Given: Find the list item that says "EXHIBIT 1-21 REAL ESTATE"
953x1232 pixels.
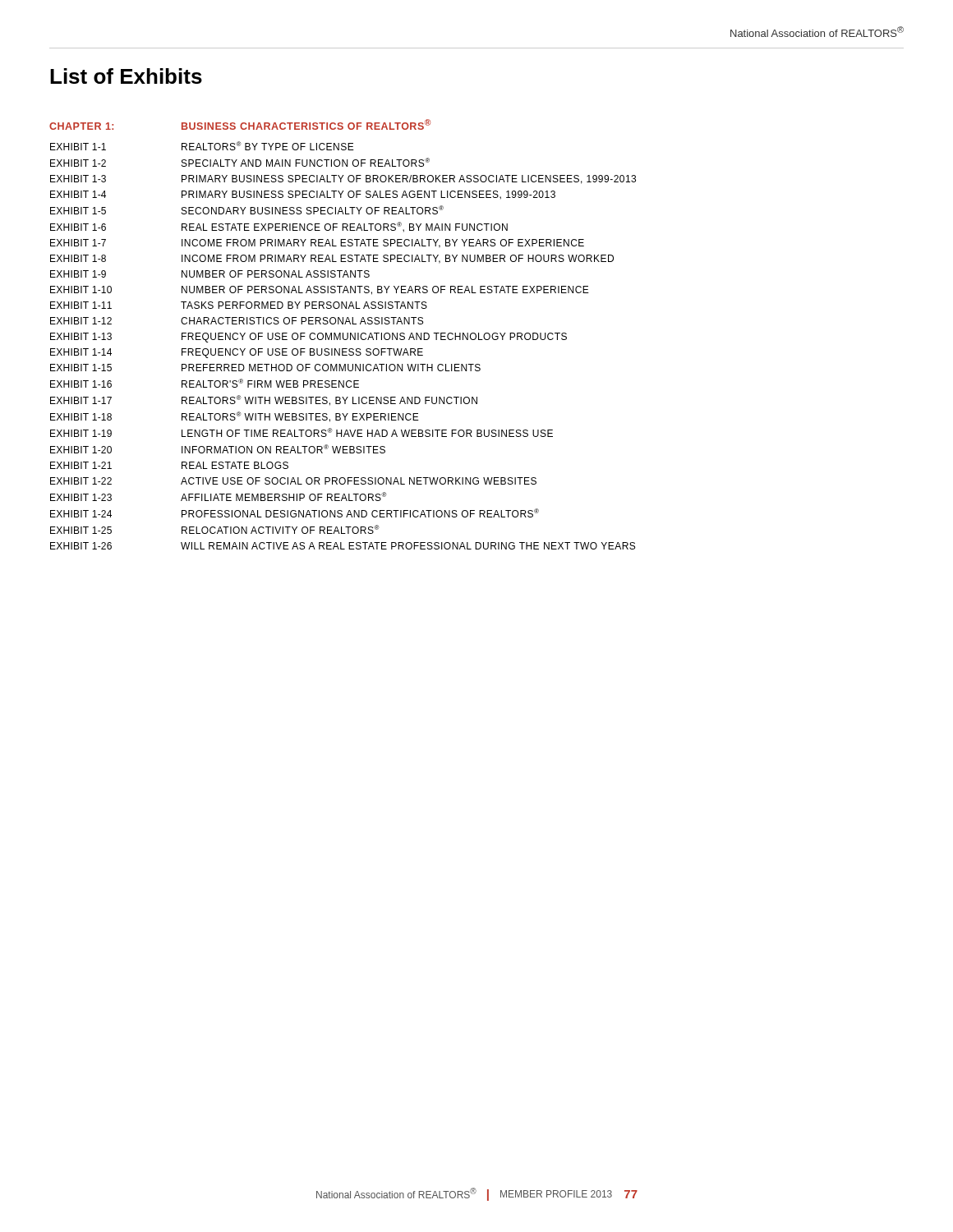Looking at the screenshot, I should (81, 465).
